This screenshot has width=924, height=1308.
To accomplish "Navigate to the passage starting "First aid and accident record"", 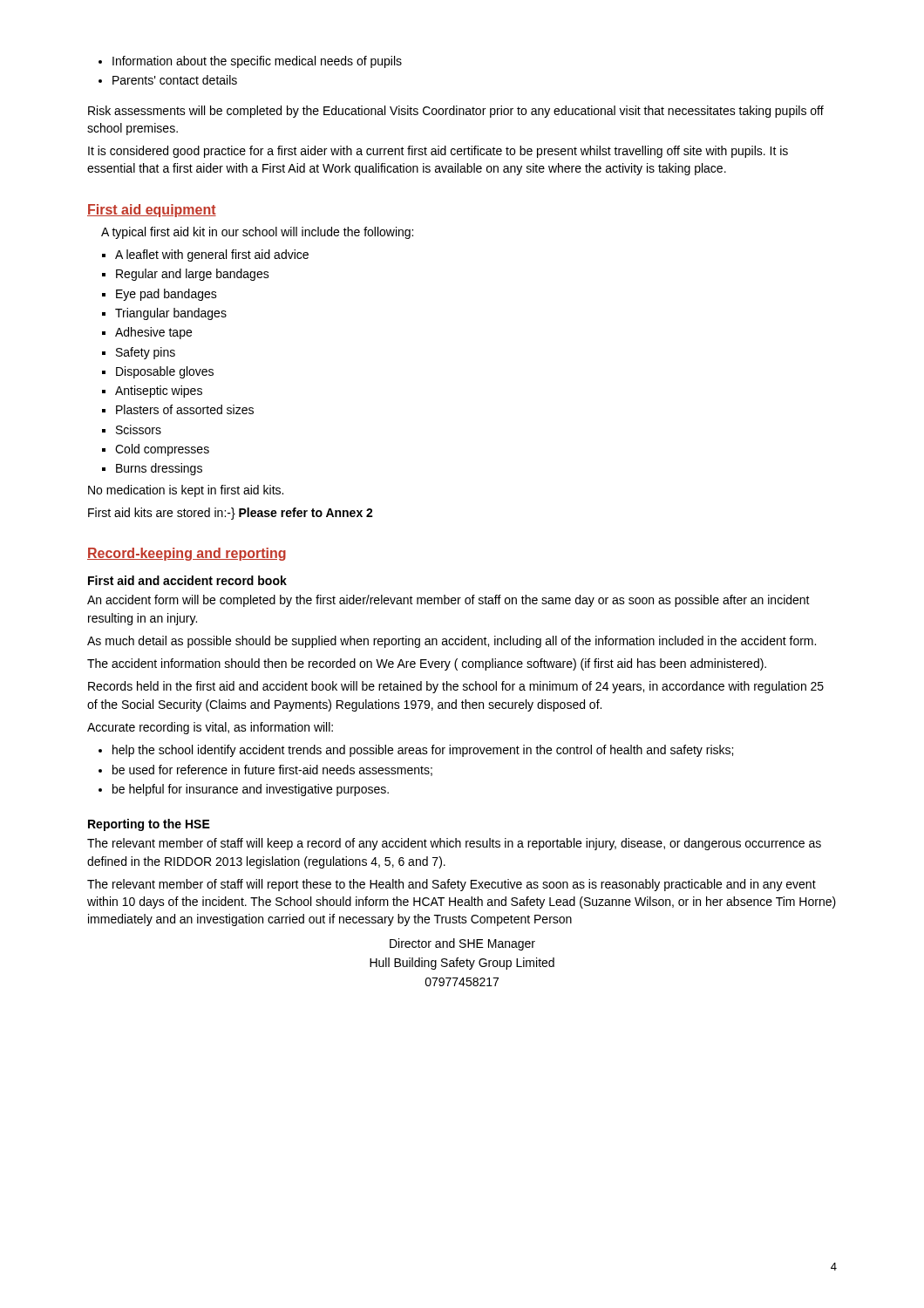I will pyautogui.click(x=187, y=581).
